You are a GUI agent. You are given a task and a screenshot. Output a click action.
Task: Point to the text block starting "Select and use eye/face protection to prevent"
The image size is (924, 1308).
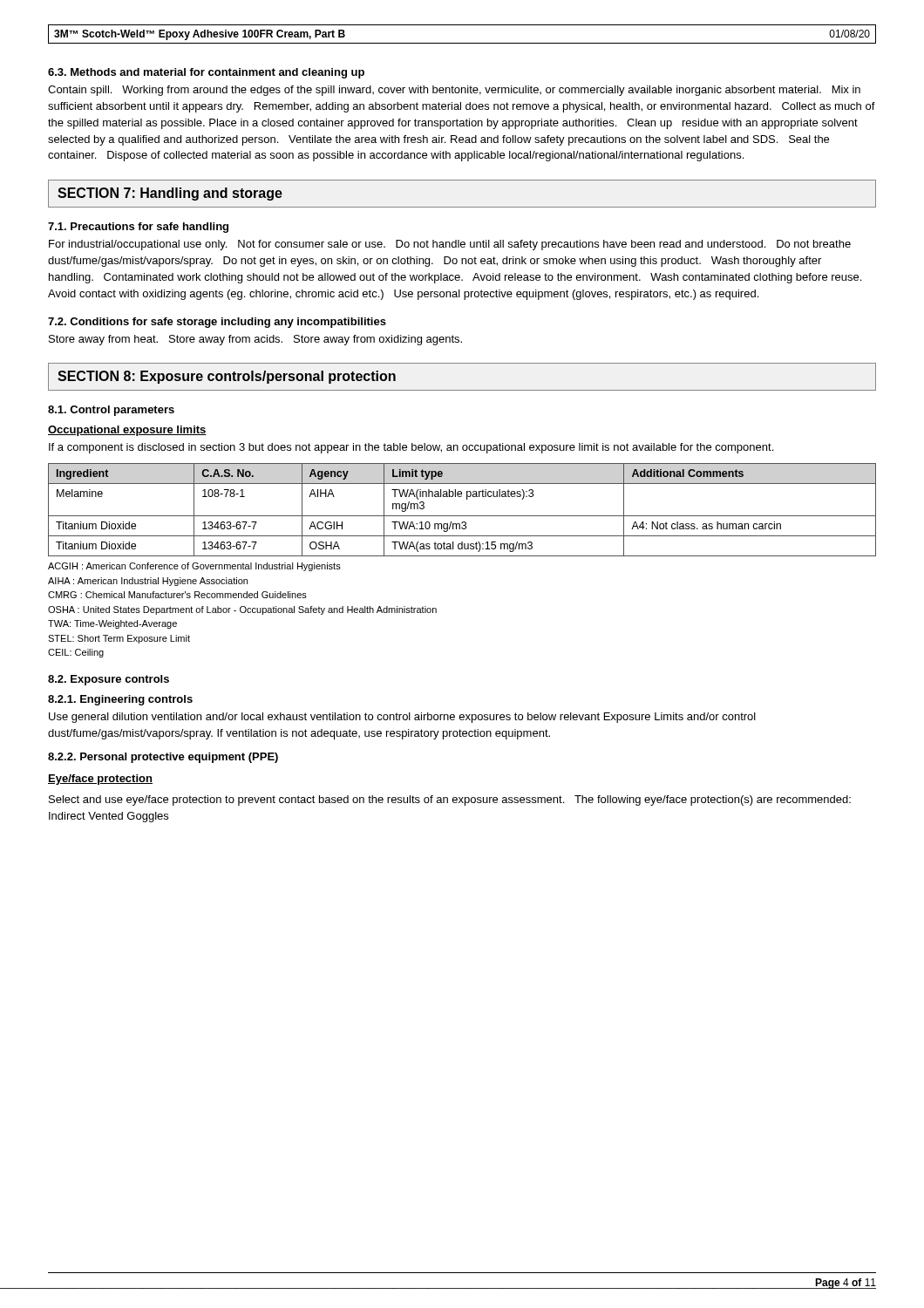click(450, 808)
